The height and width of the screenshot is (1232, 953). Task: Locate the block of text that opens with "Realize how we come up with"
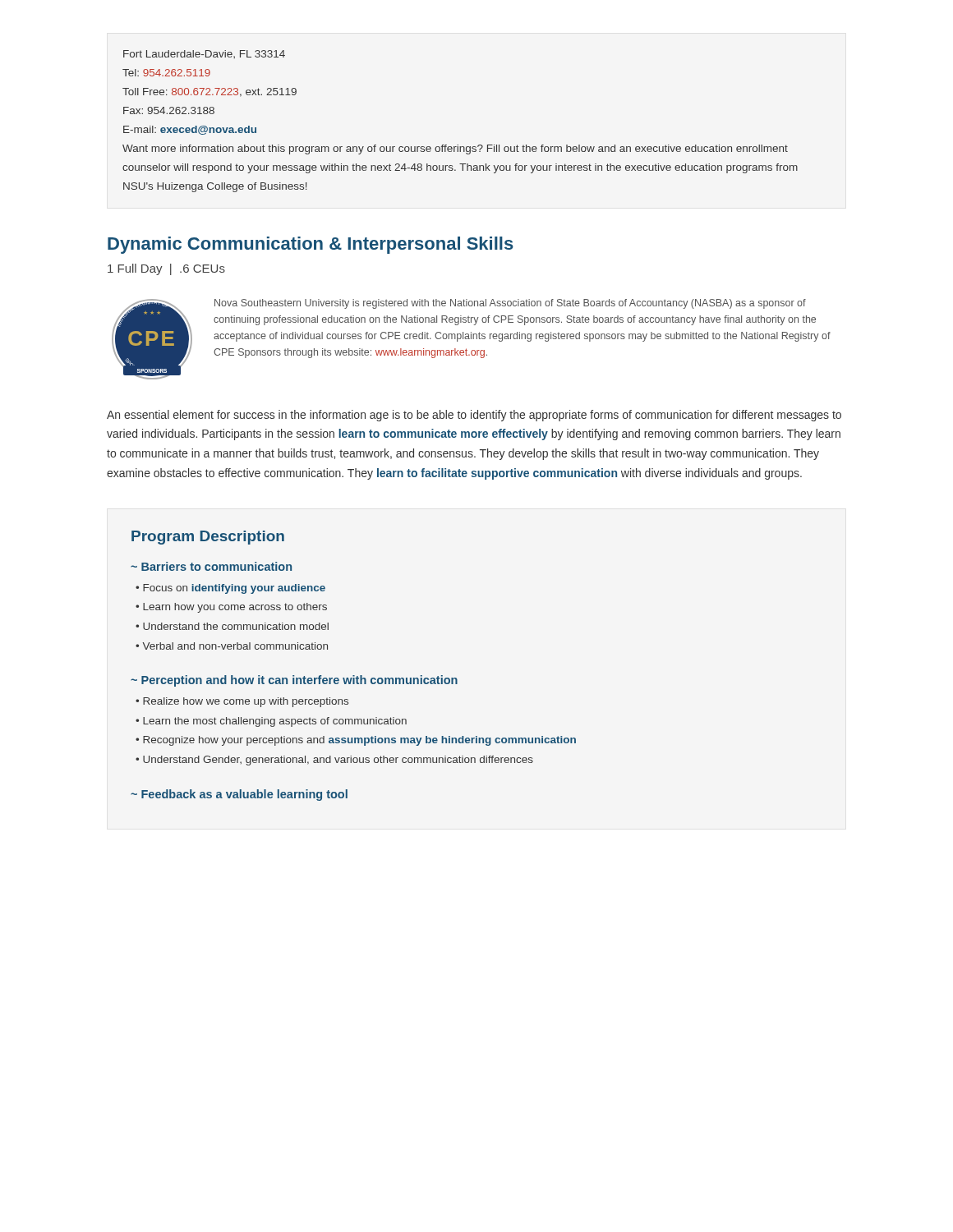click(x=246, y=701)
